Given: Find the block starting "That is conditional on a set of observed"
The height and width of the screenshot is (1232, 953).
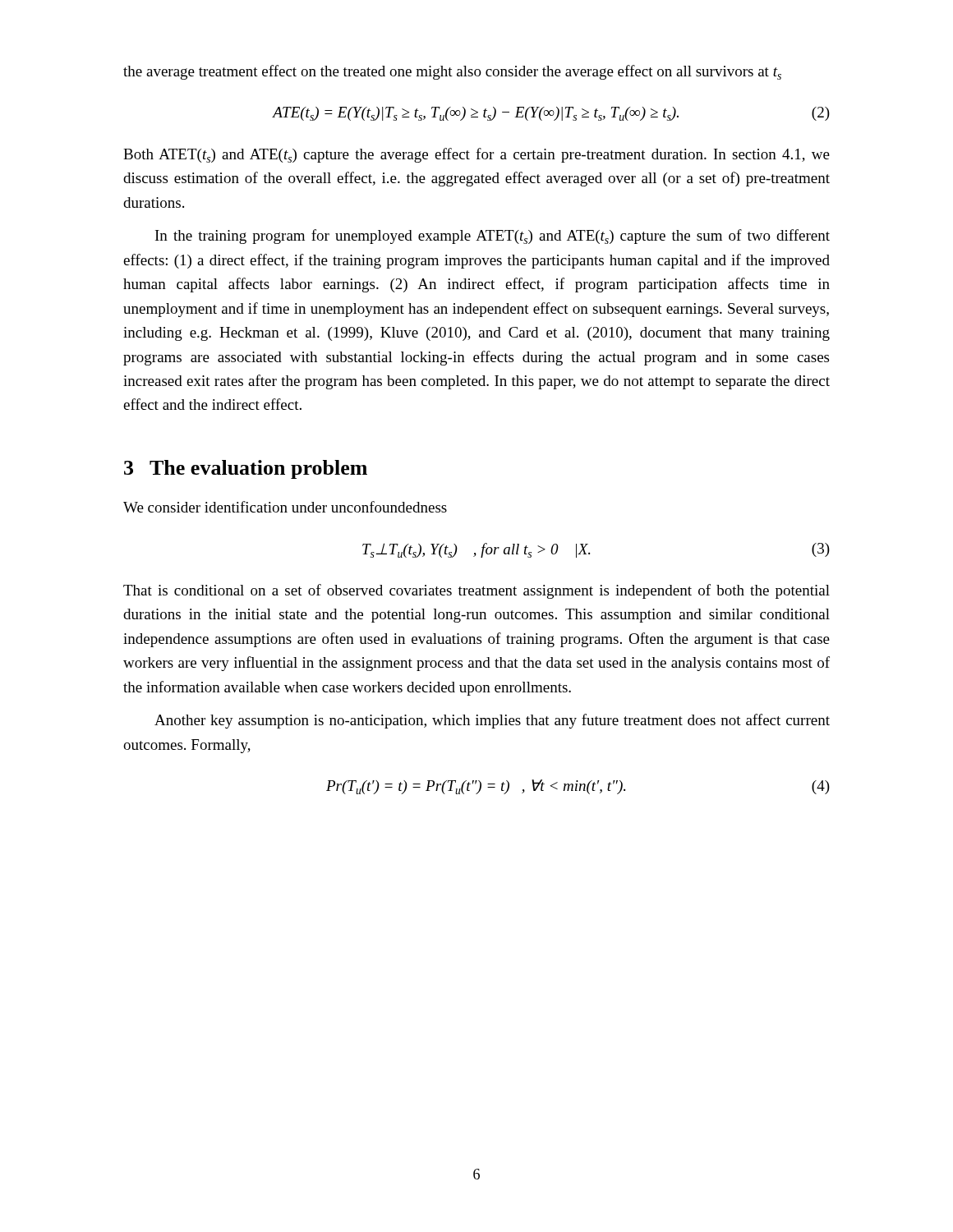Looking at the screenshot, I should click(476, 667).
